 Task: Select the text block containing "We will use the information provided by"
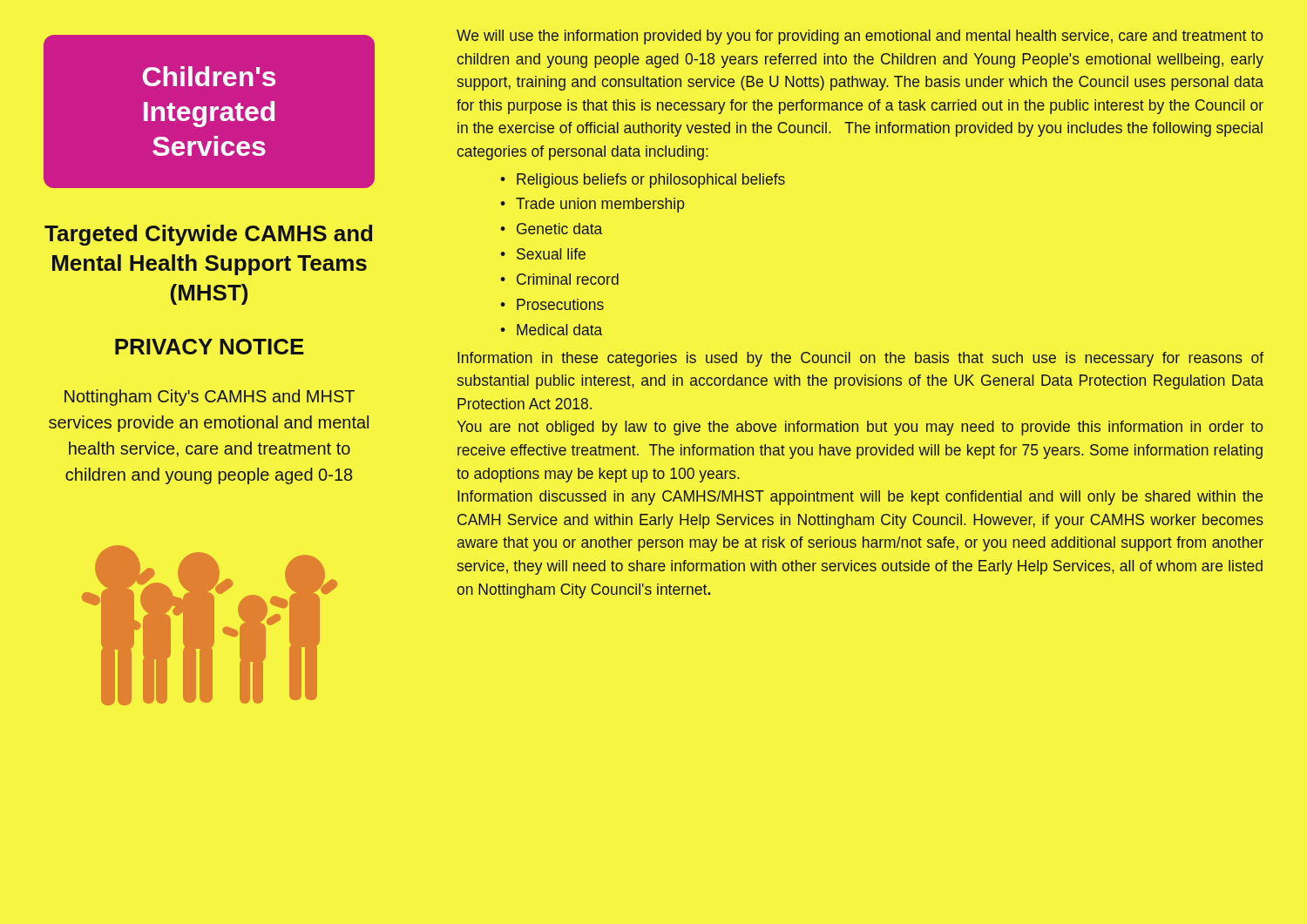(x=860, y=94)
